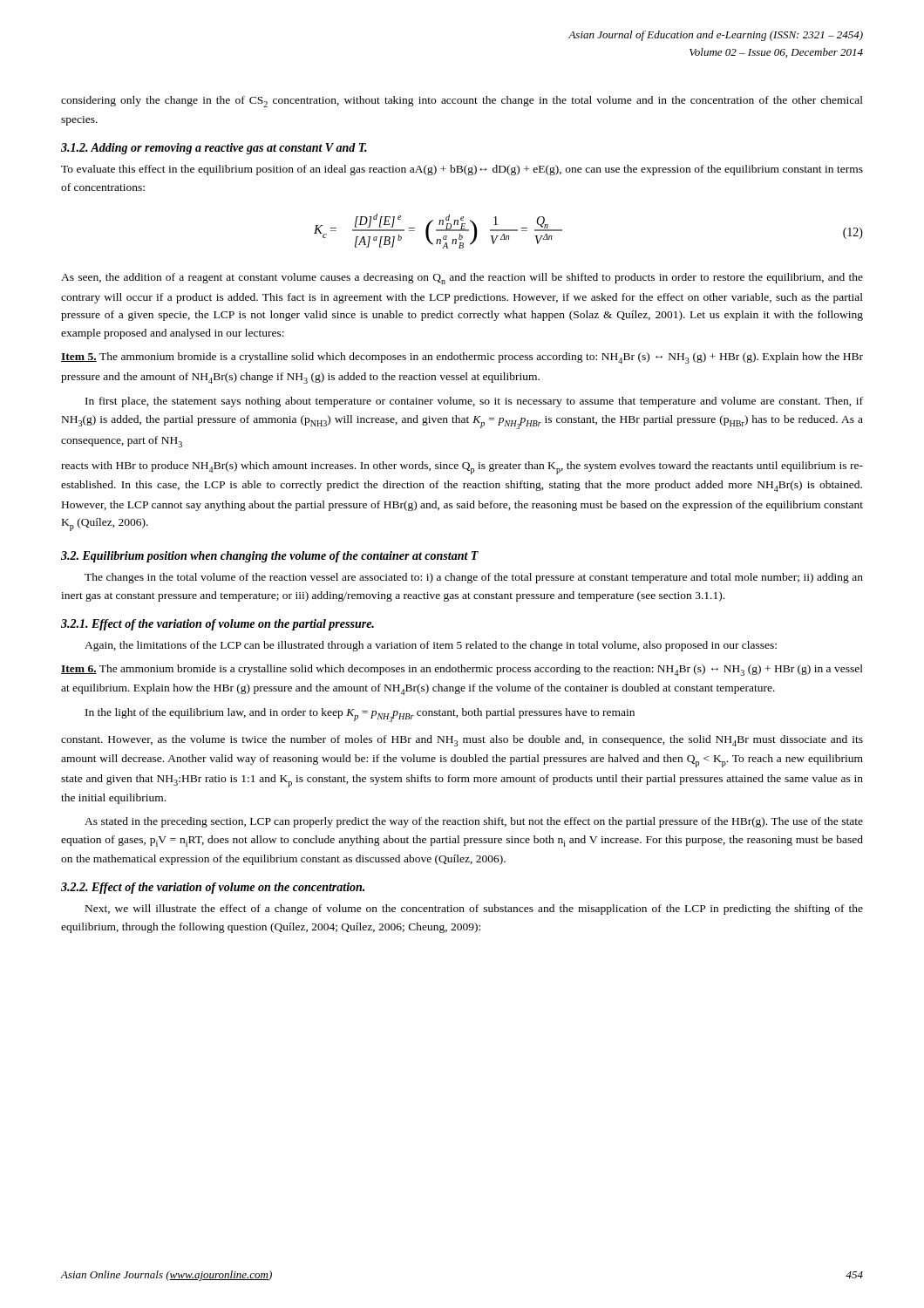Find the region starting "In first place, the statement"

(x=462, y=463)
